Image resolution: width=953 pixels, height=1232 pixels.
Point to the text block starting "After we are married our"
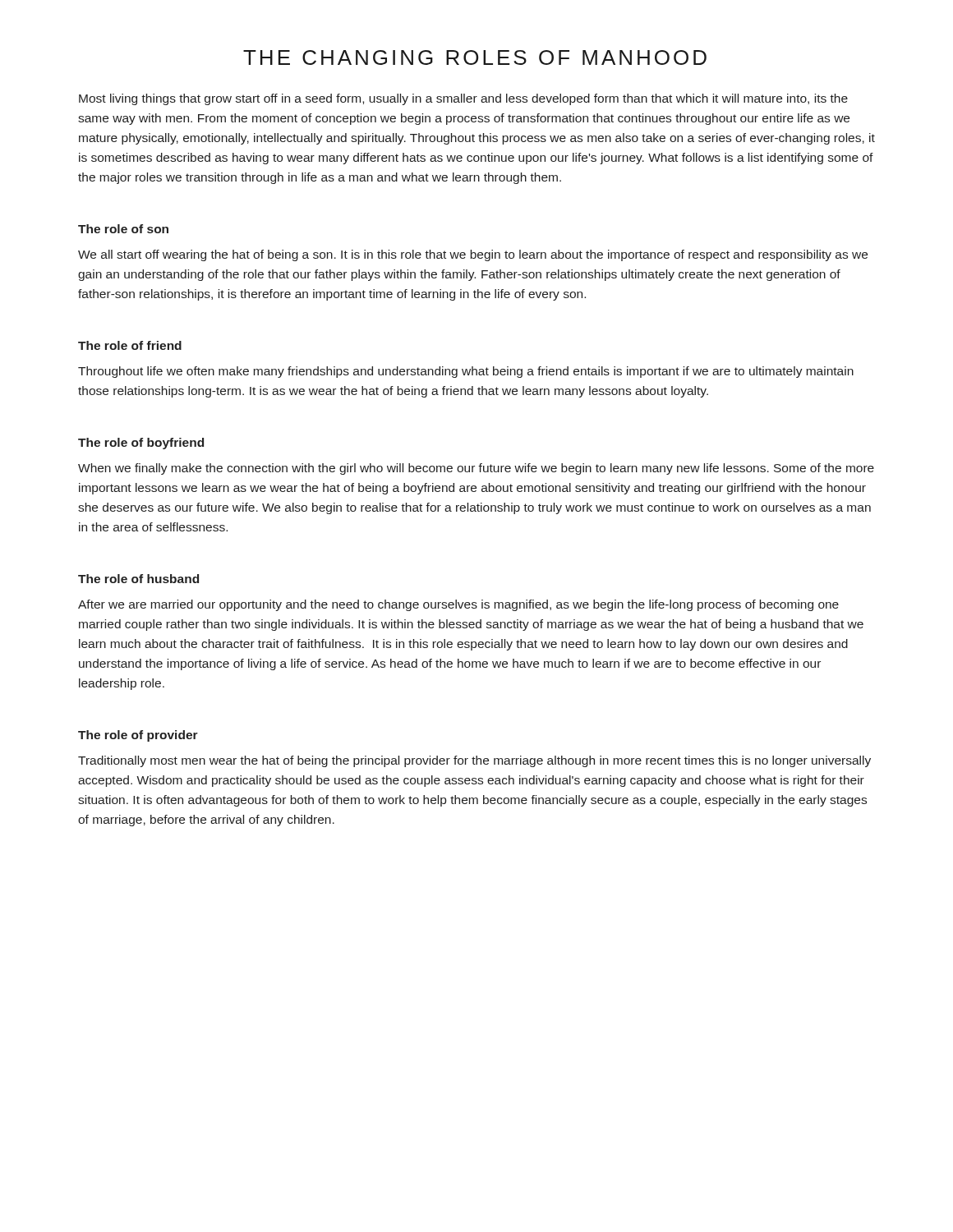click(471, 644)
